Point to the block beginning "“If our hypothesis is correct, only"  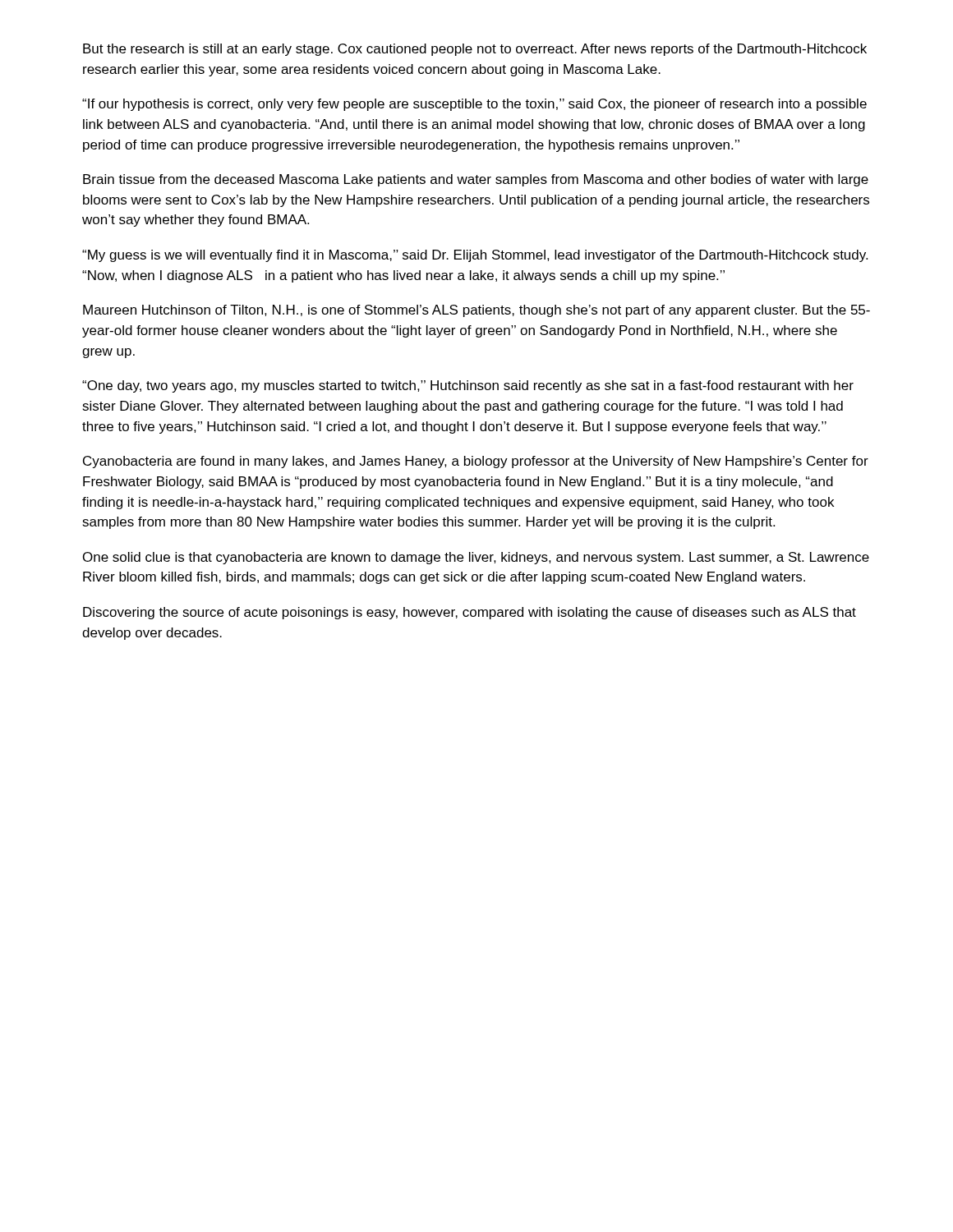click(x=475, y=124)
